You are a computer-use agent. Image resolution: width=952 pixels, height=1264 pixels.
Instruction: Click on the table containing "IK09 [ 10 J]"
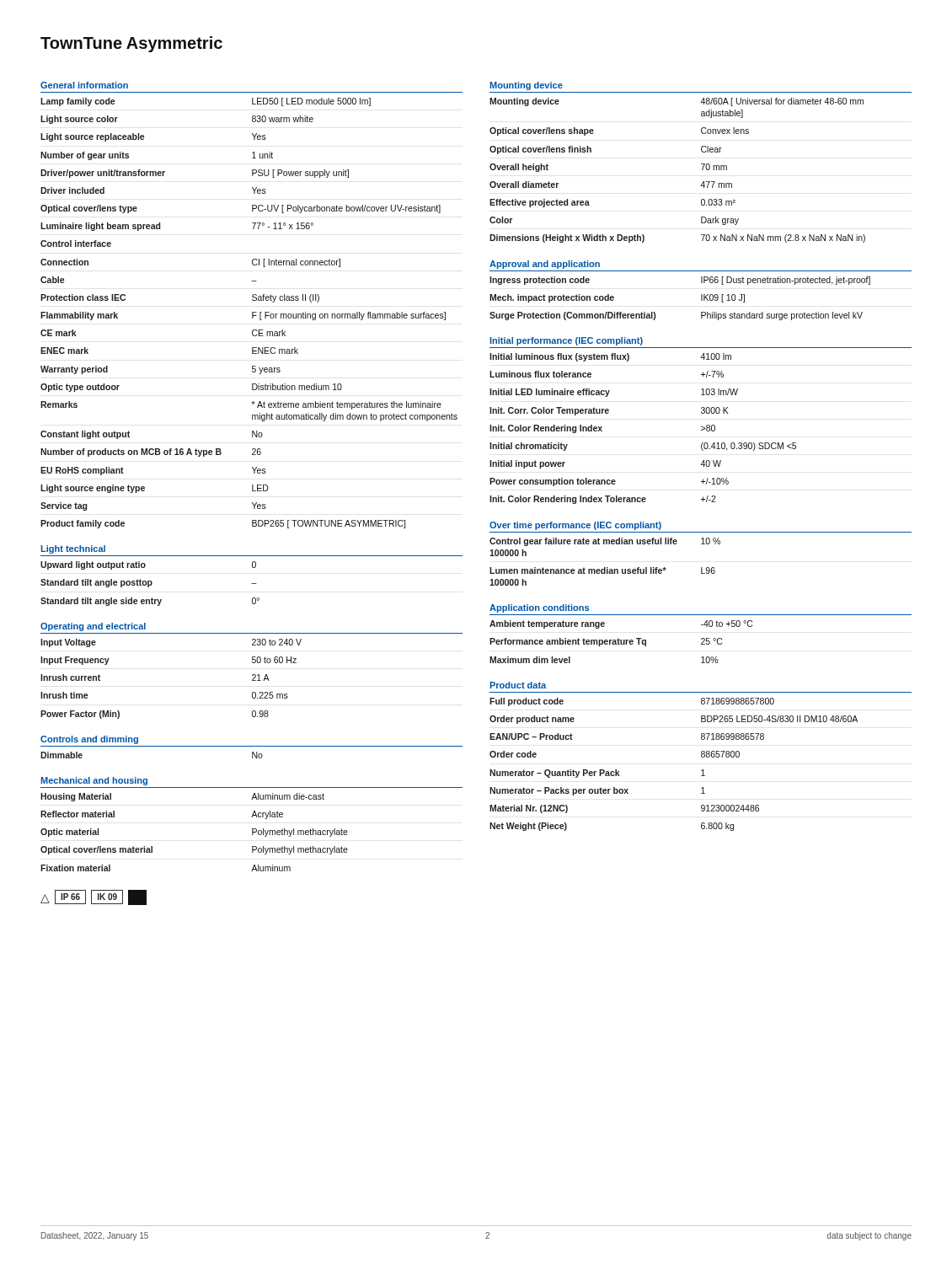click(701, 297)
